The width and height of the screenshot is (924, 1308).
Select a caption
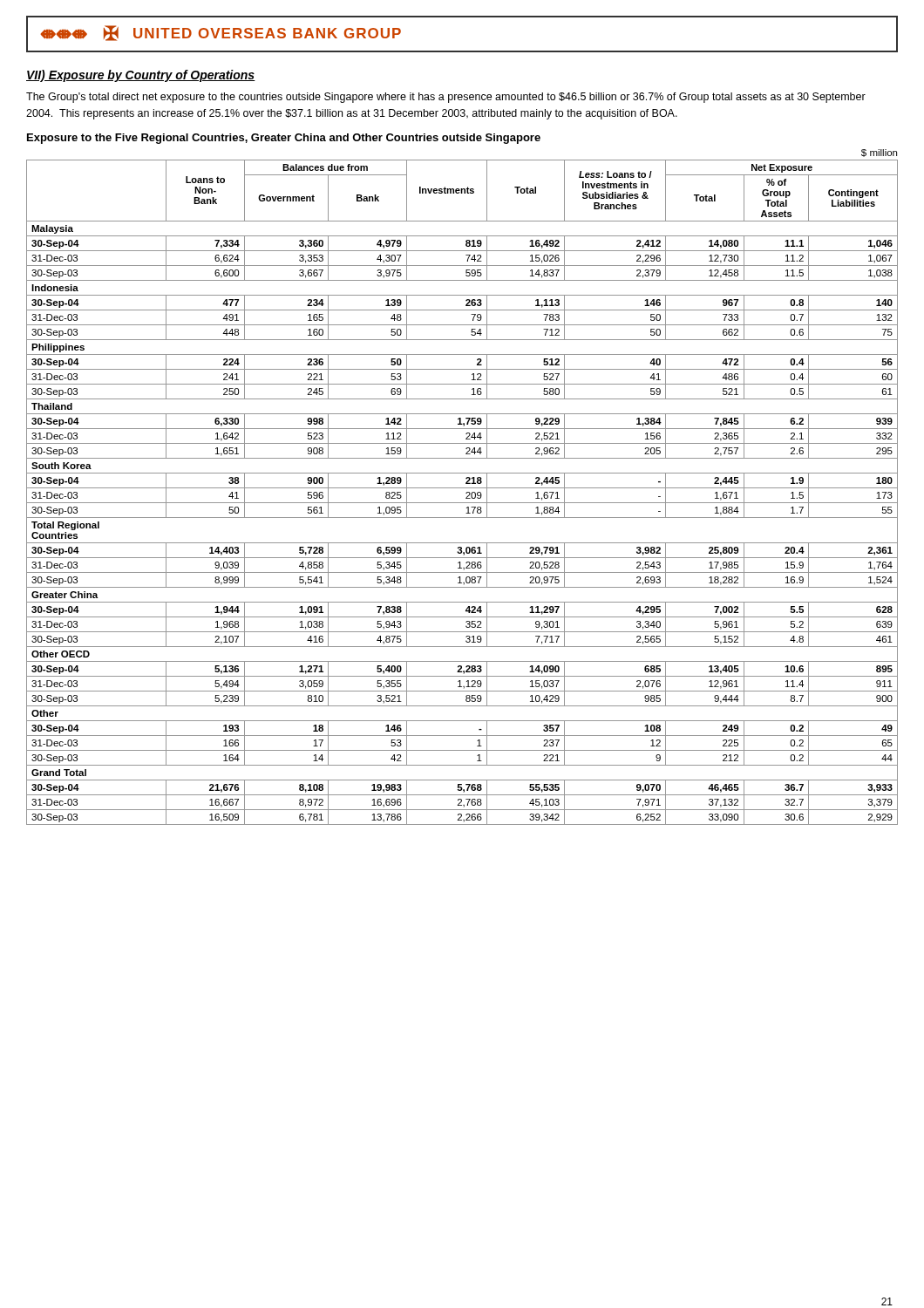point(283,137)
